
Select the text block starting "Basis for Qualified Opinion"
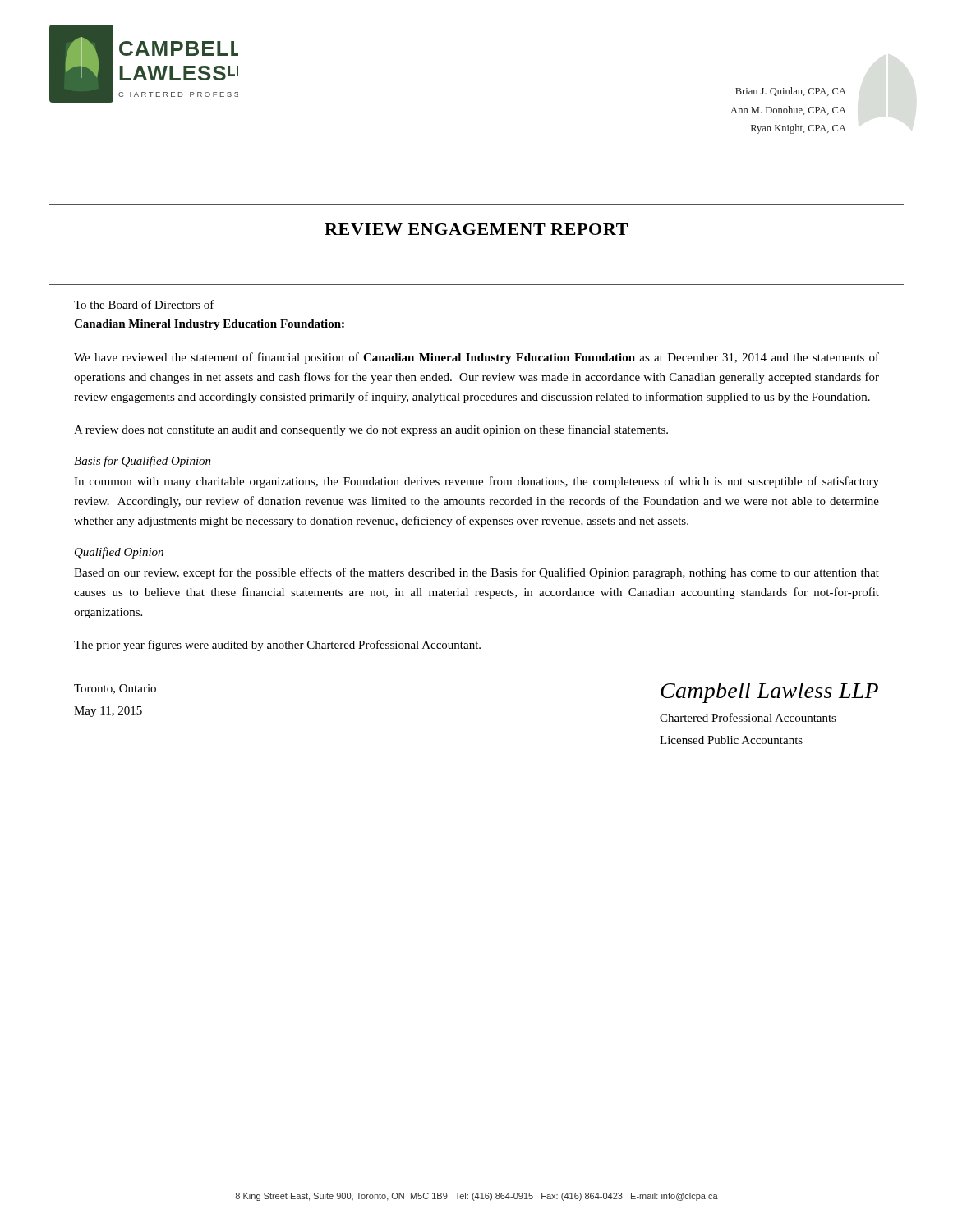(x=143, y=461)
